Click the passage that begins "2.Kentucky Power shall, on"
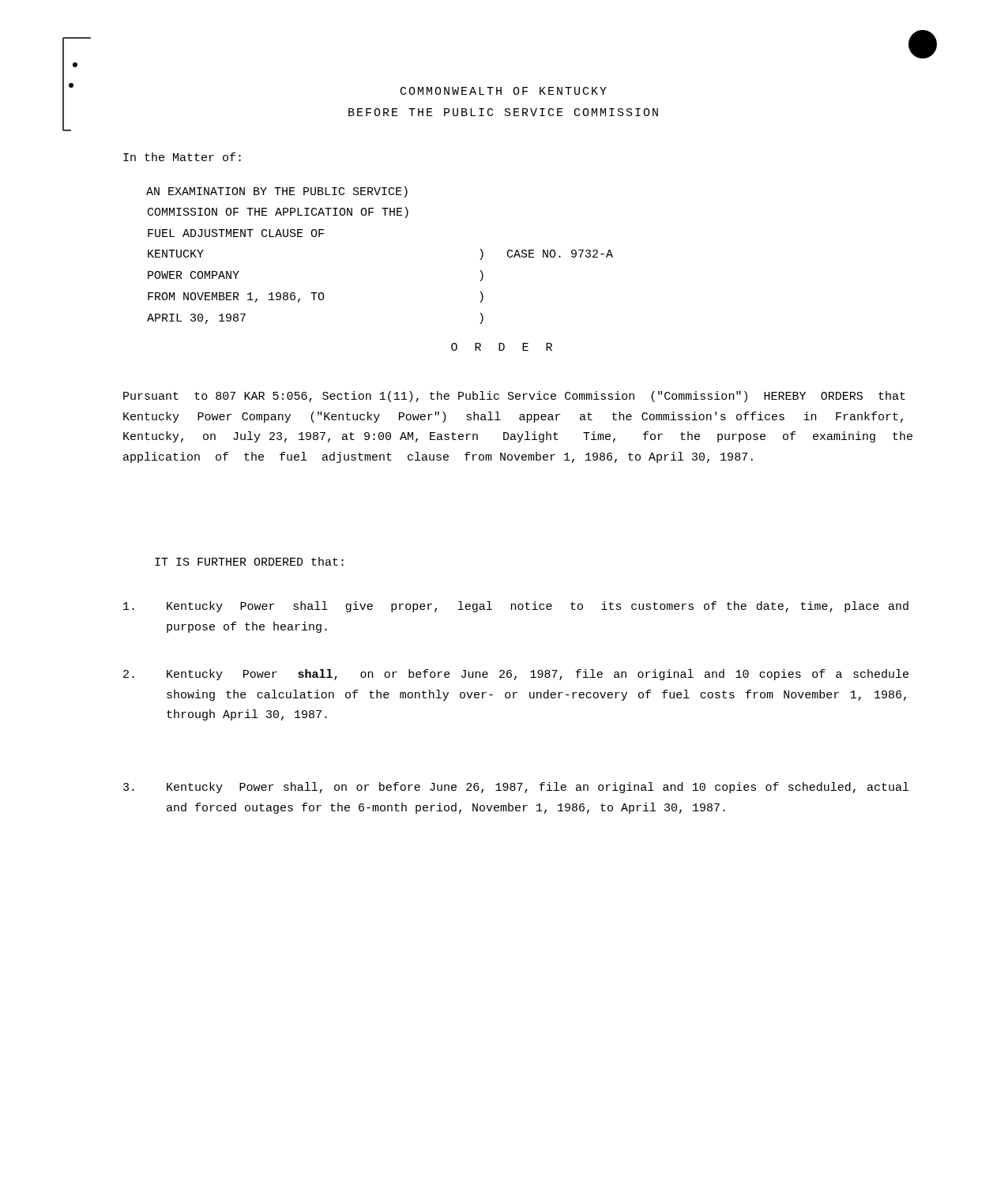Viewport: 1008px width, 1185px height. [x=516, y=695]
